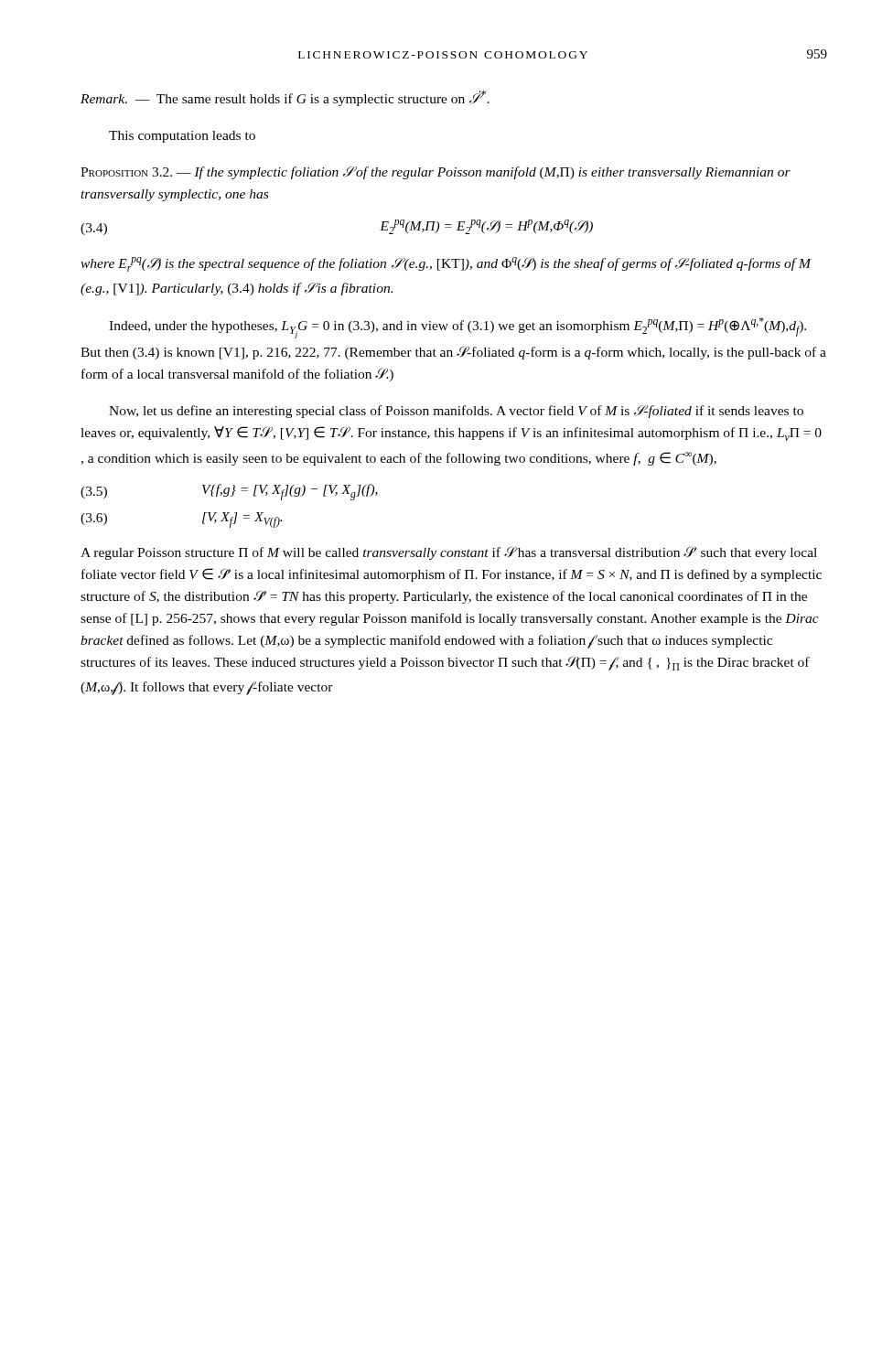893x1372 pixels.
Task: Where is the passage that starts "Now, let us define"?
Action: (x=451, y=434)
